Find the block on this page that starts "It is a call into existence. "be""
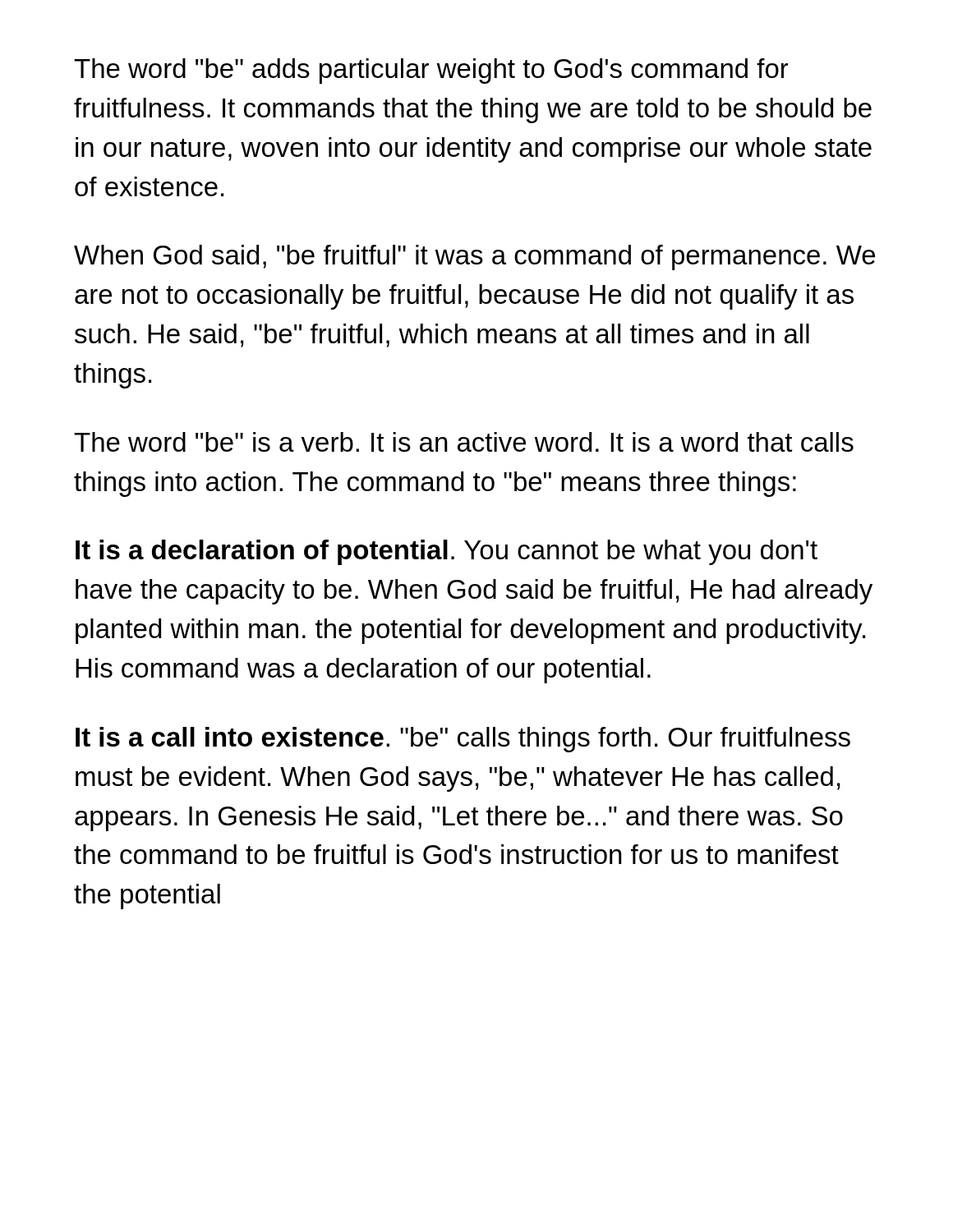Image resolution: width=953 pixels, height=1232 pixels. pos(463,816)
